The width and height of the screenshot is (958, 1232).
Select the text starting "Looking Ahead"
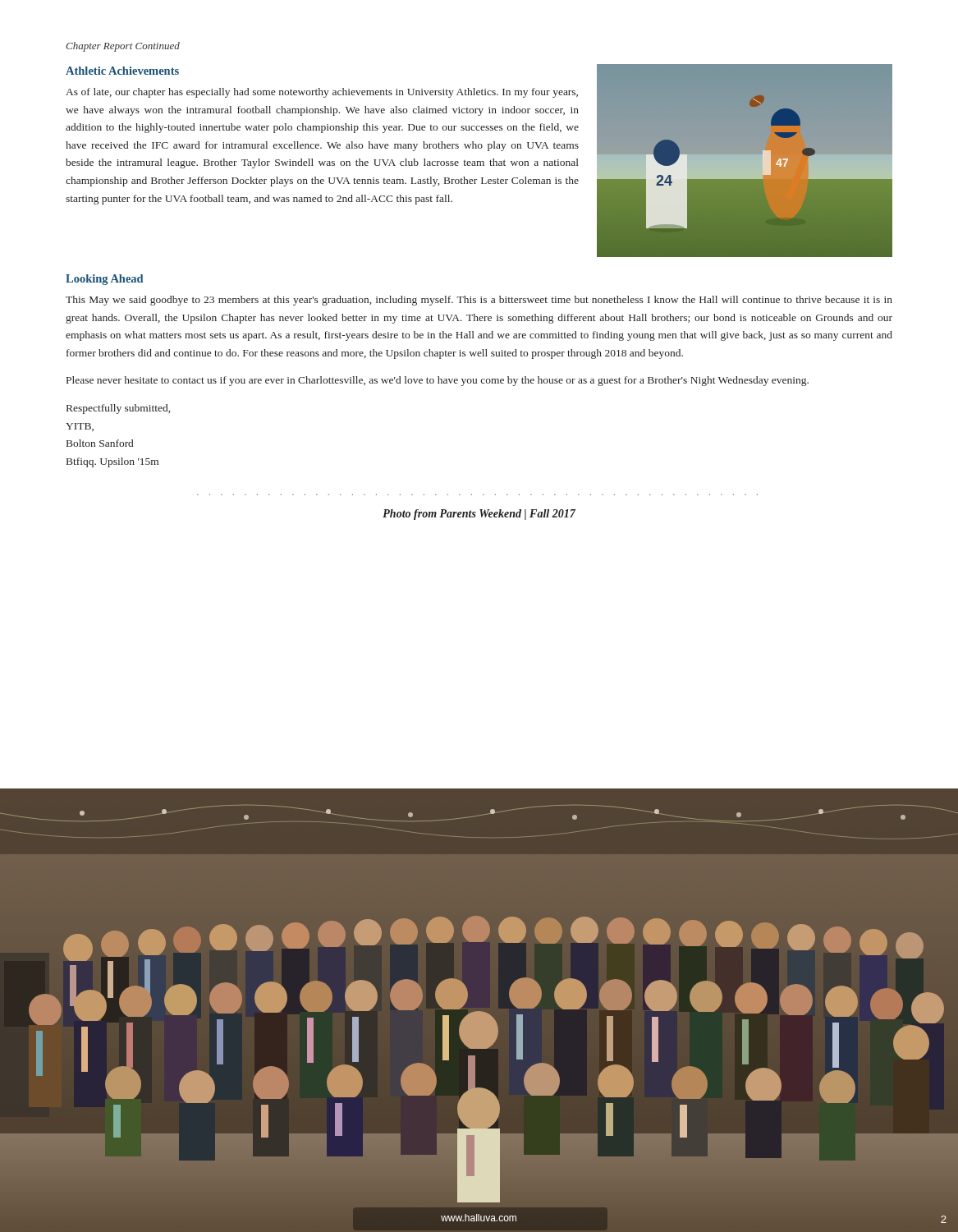105,278
